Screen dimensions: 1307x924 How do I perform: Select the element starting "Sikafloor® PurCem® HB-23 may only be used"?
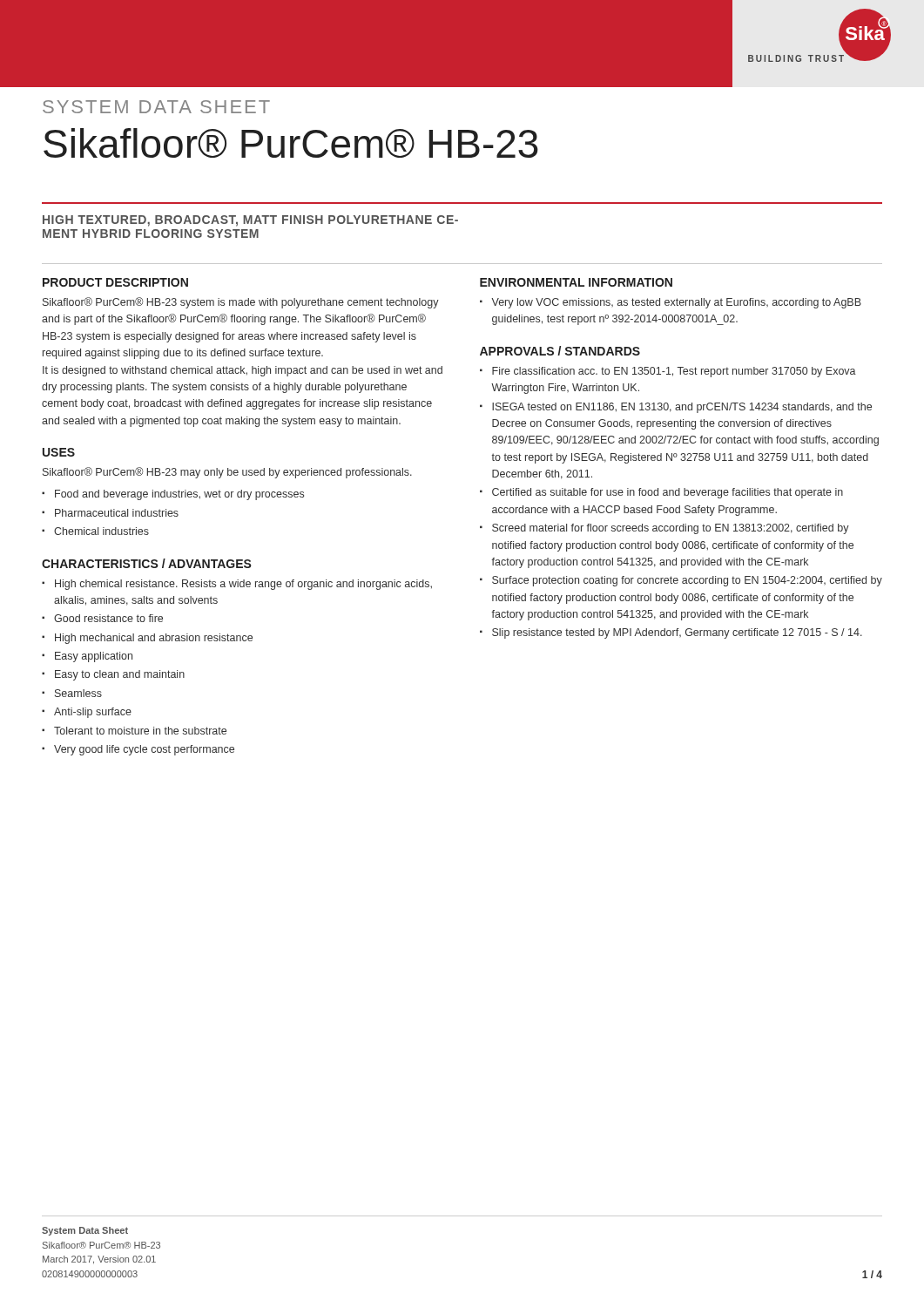point(227,472)
